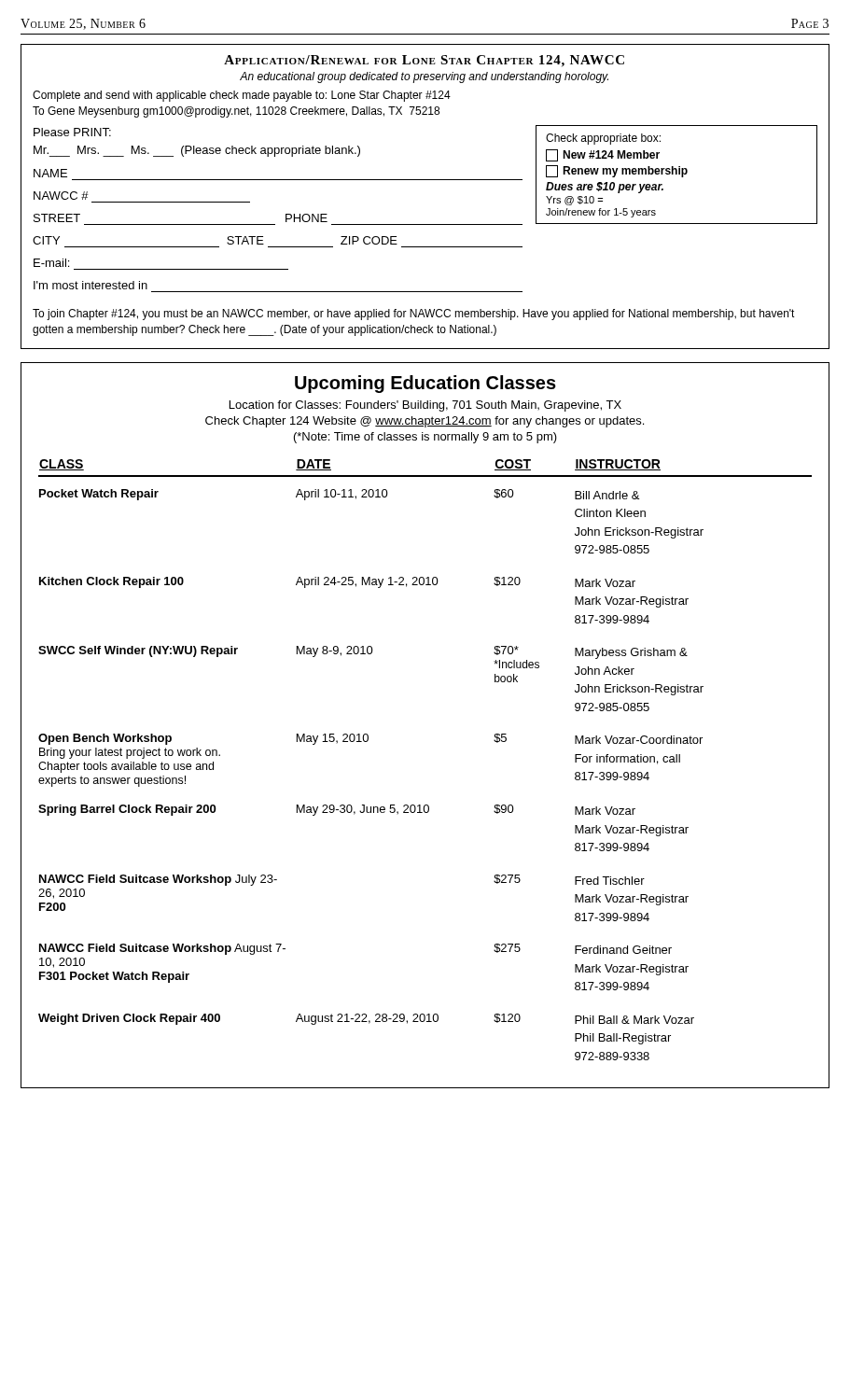Select the table that reads "Application/Renewal for Lone Star Chapter"
The image size is (850, 1400).
pos(425,196)
